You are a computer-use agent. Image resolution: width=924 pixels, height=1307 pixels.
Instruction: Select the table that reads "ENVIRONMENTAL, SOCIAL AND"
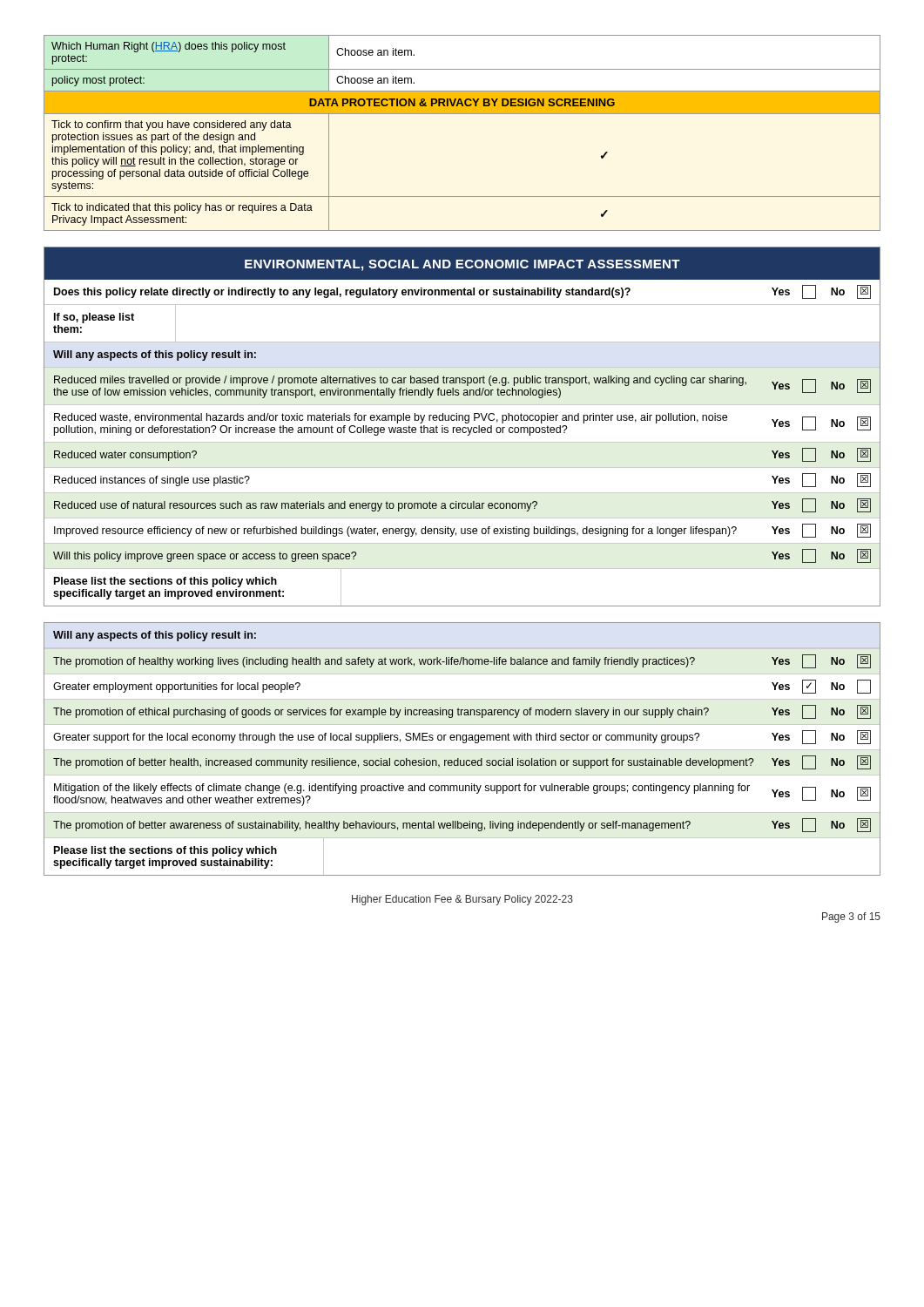click(462, 427)
